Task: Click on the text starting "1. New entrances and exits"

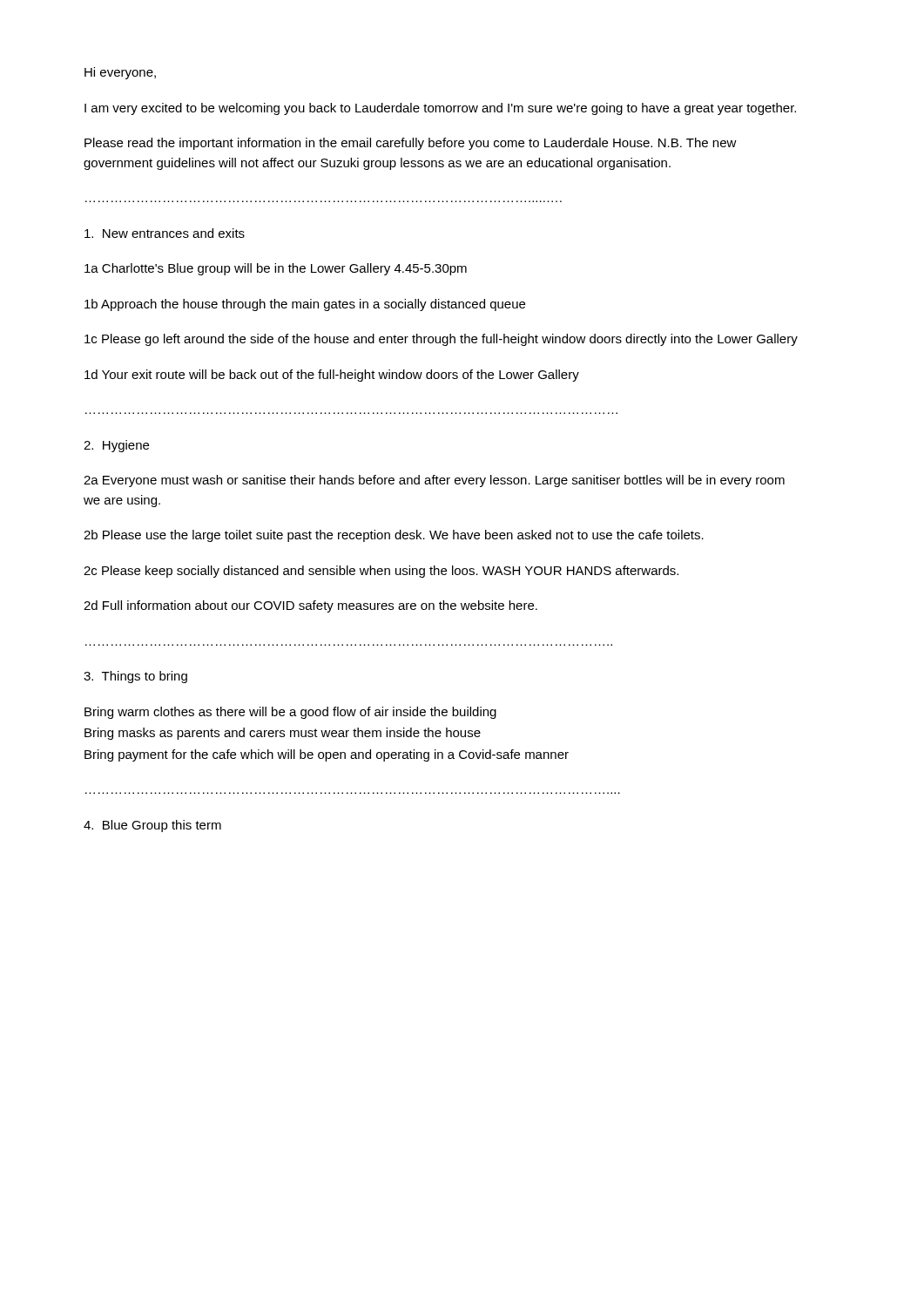Action: tap(165, 233)
